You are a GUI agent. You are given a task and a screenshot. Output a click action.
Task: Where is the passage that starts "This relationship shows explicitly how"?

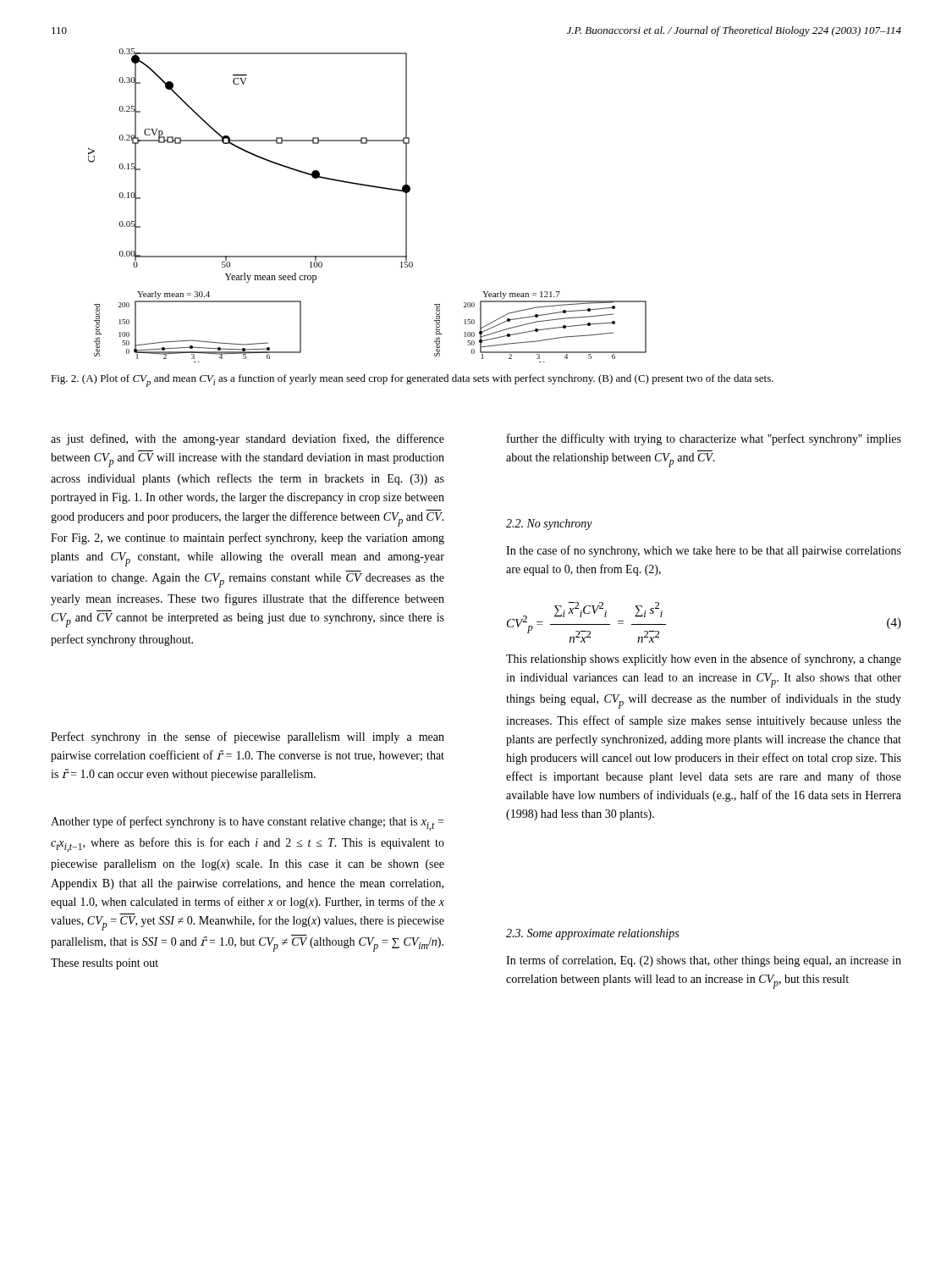(x=704, y=737)
